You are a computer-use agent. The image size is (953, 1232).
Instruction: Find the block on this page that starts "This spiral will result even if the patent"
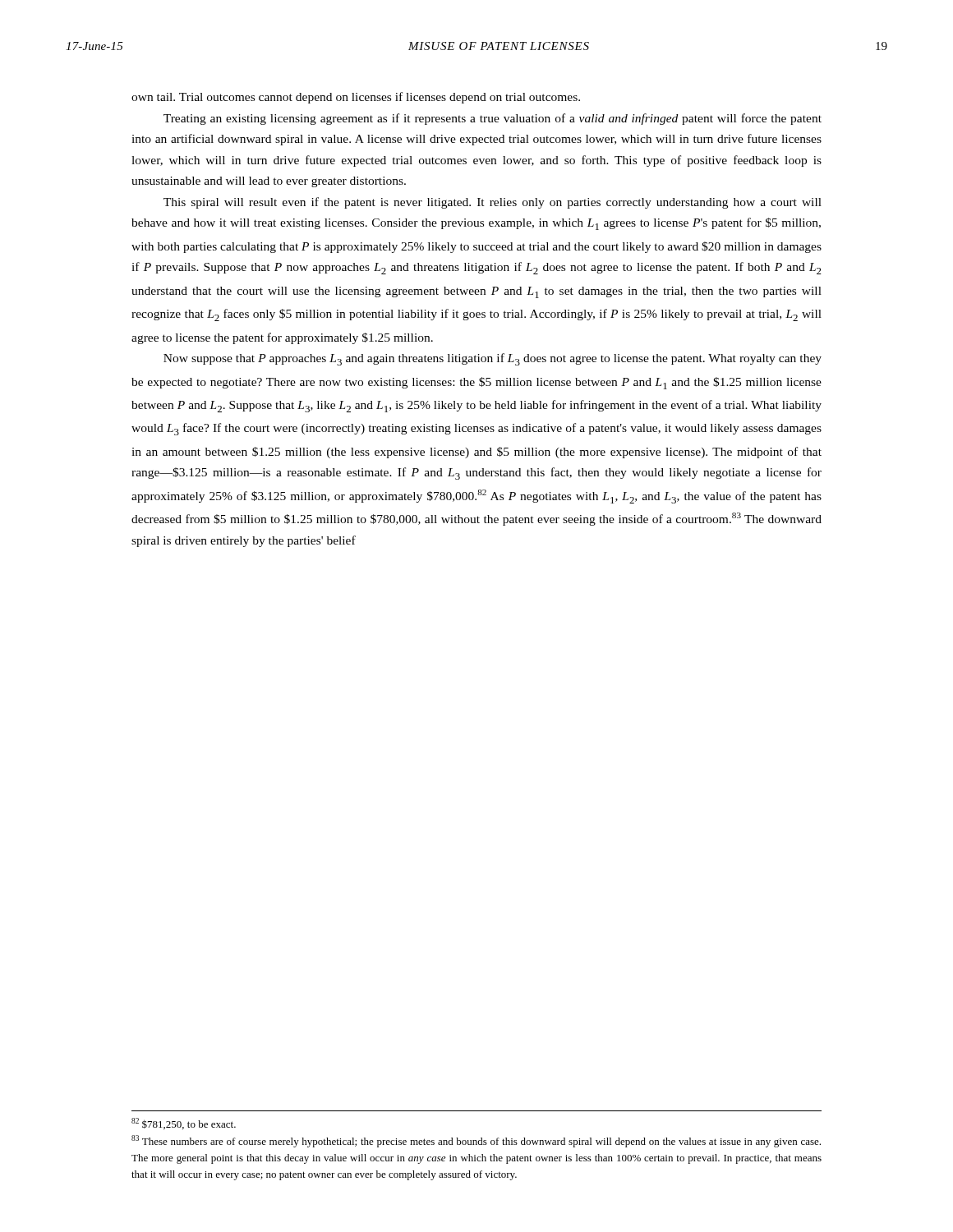point(476,269)
